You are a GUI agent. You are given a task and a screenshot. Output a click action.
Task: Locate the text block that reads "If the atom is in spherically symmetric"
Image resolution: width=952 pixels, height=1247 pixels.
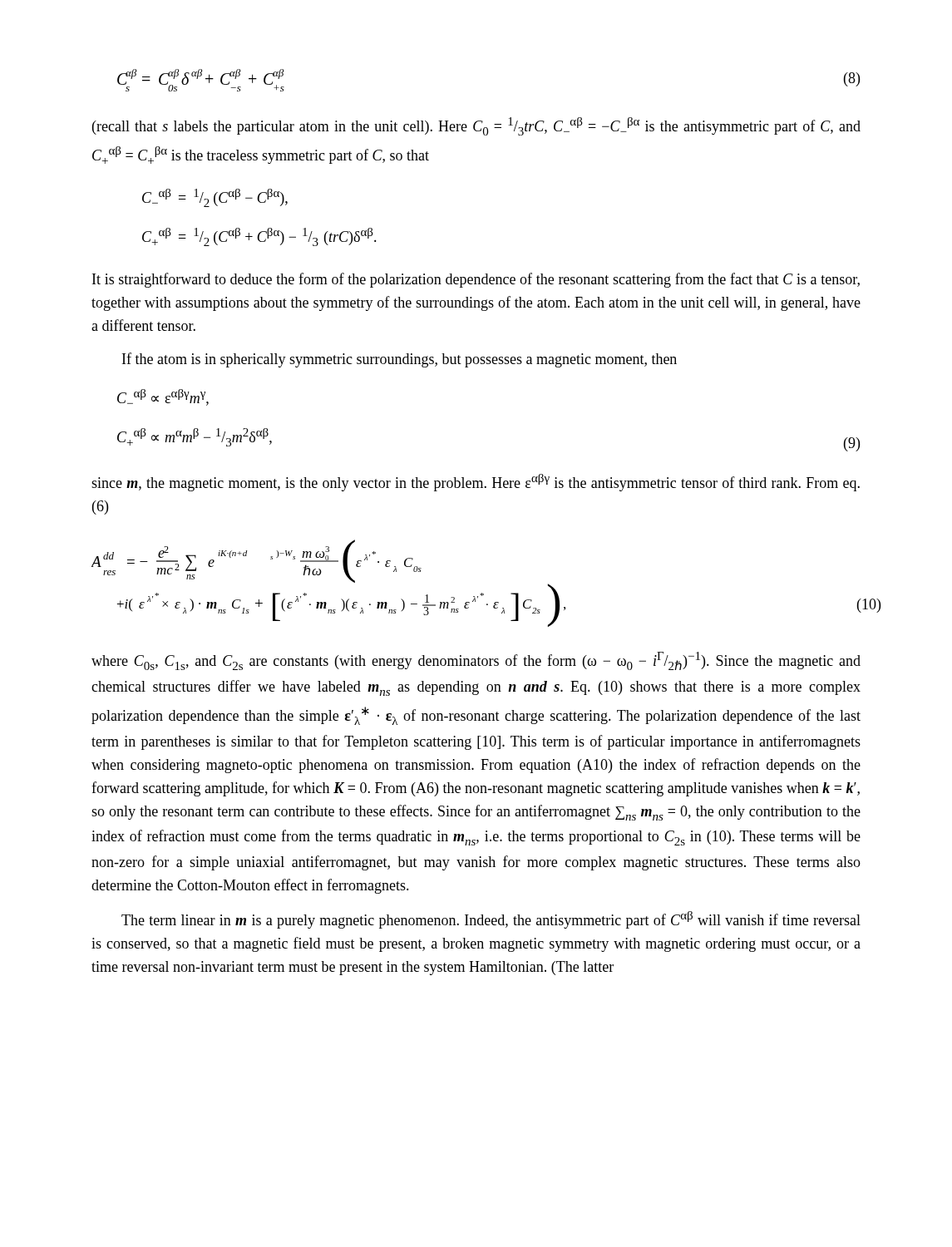(399, 359)
